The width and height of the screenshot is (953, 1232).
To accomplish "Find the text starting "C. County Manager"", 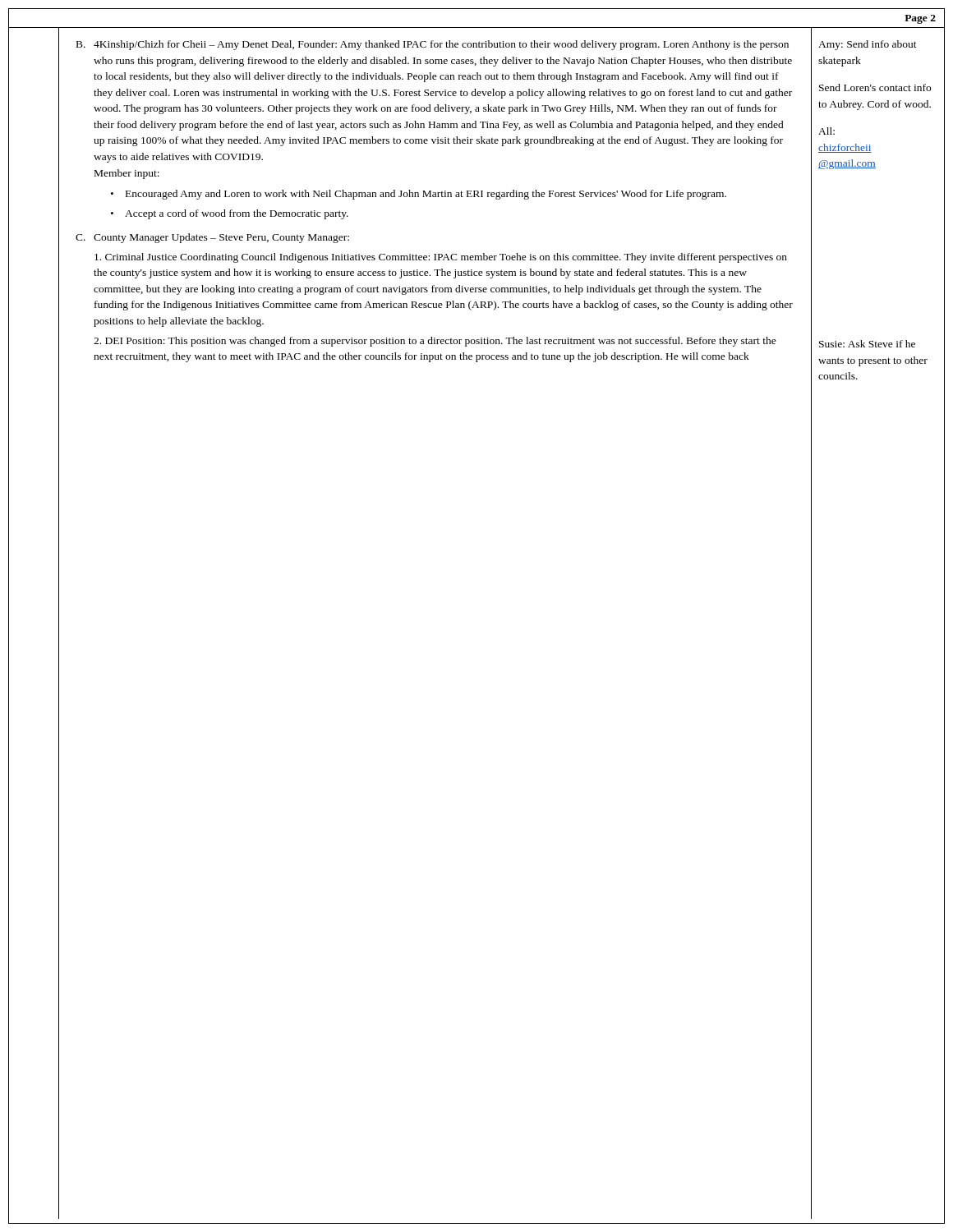I will [x=435, y=297].
